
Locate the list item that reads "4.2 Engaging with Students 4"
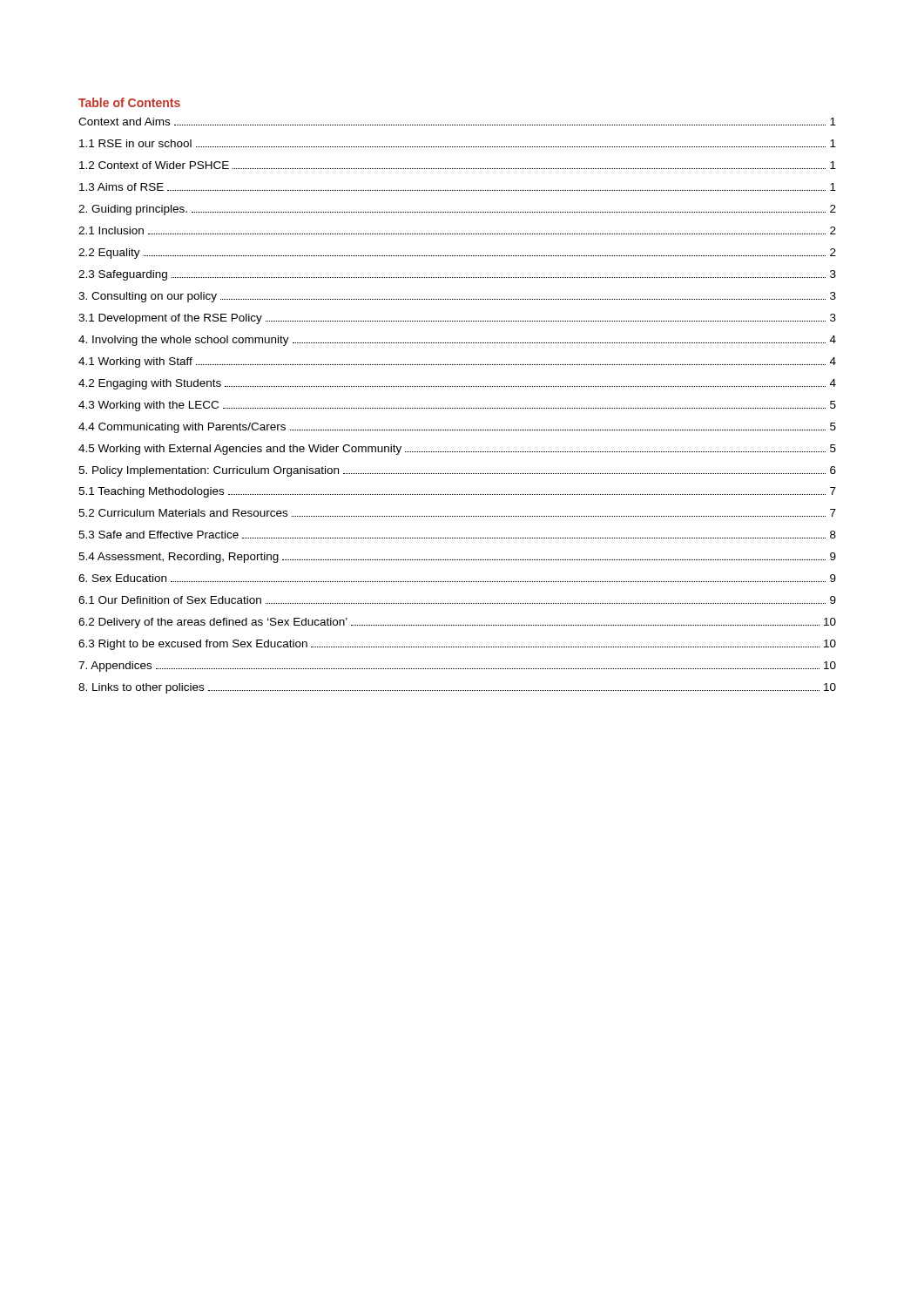[457, 383]
